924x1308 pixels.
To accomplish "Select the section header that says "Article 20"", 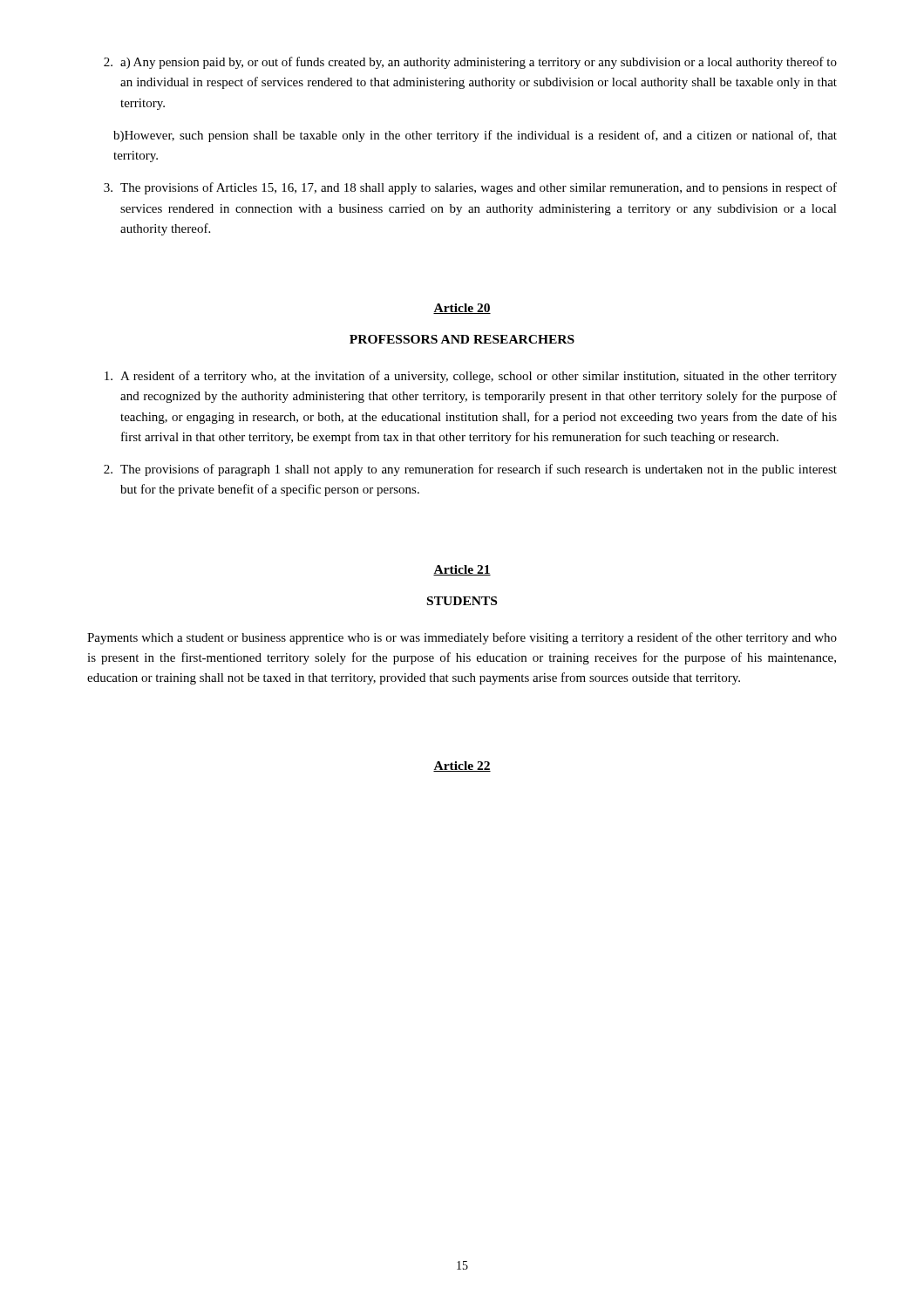I will pyautogui.click(x=462, y=307).
